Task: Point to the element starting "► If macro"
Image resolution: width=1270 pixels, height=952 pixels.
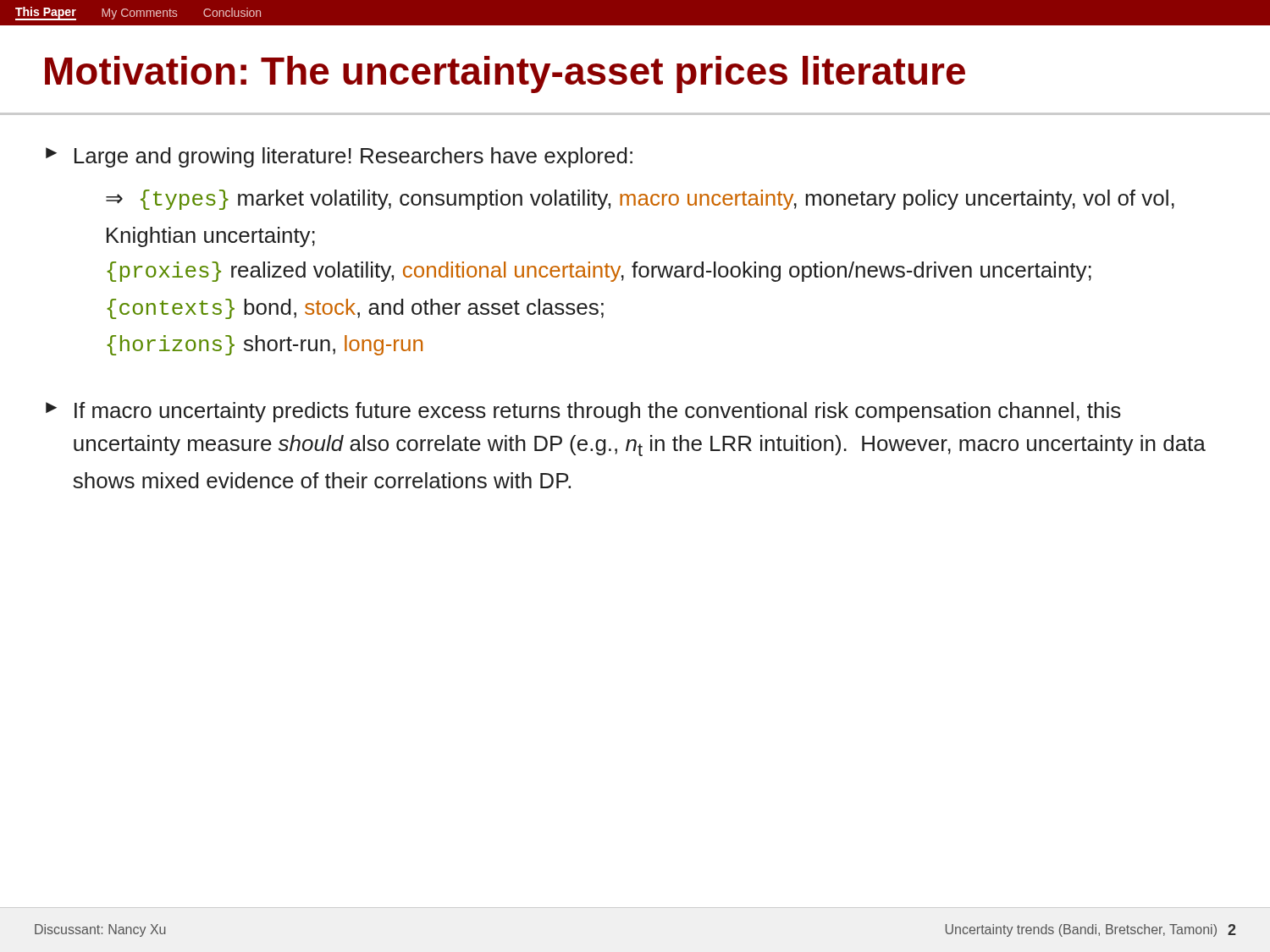Action: (x=625, y=446)
